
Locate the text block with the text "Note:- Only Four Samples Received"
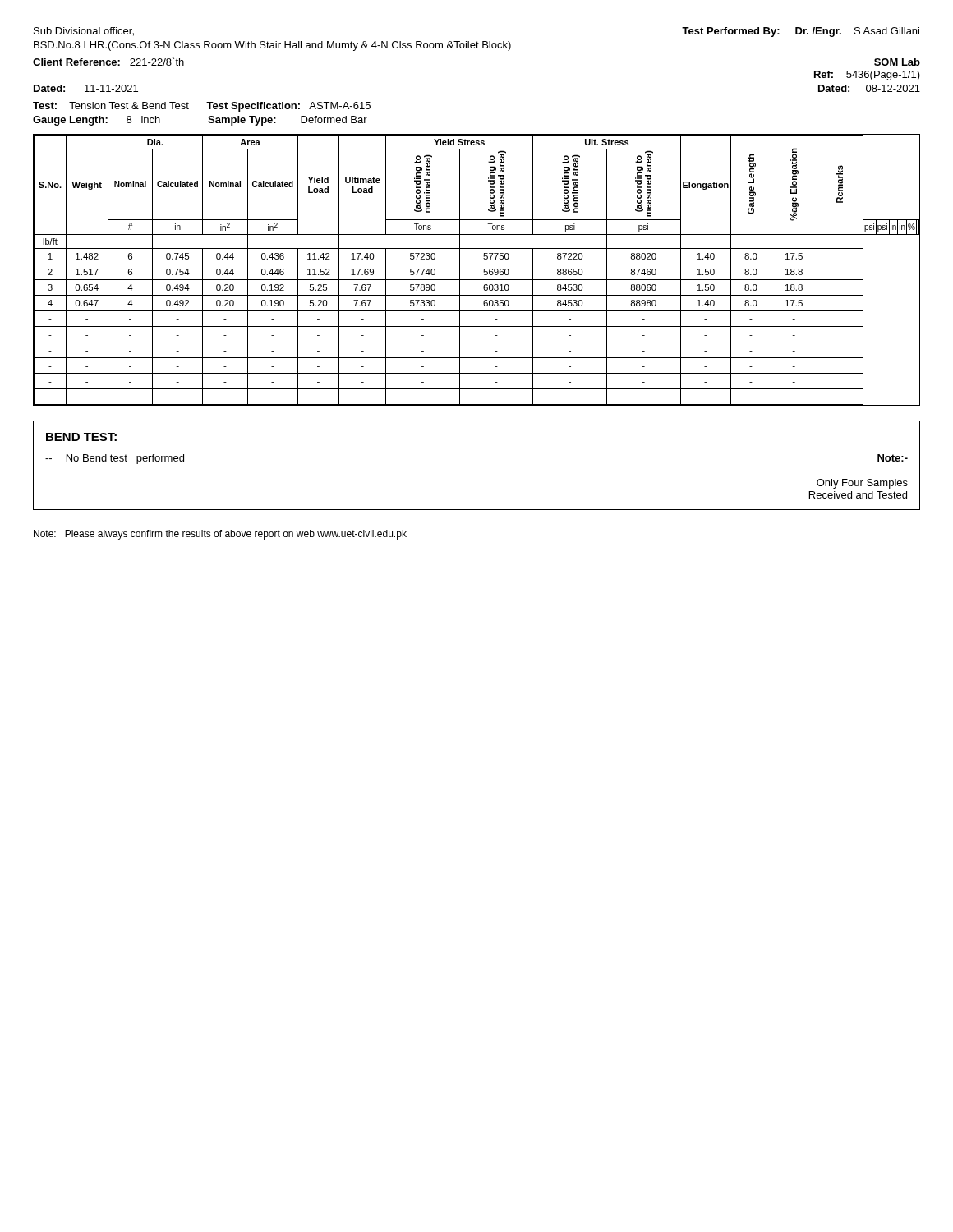pyautogui.click(x=858, y=476)
